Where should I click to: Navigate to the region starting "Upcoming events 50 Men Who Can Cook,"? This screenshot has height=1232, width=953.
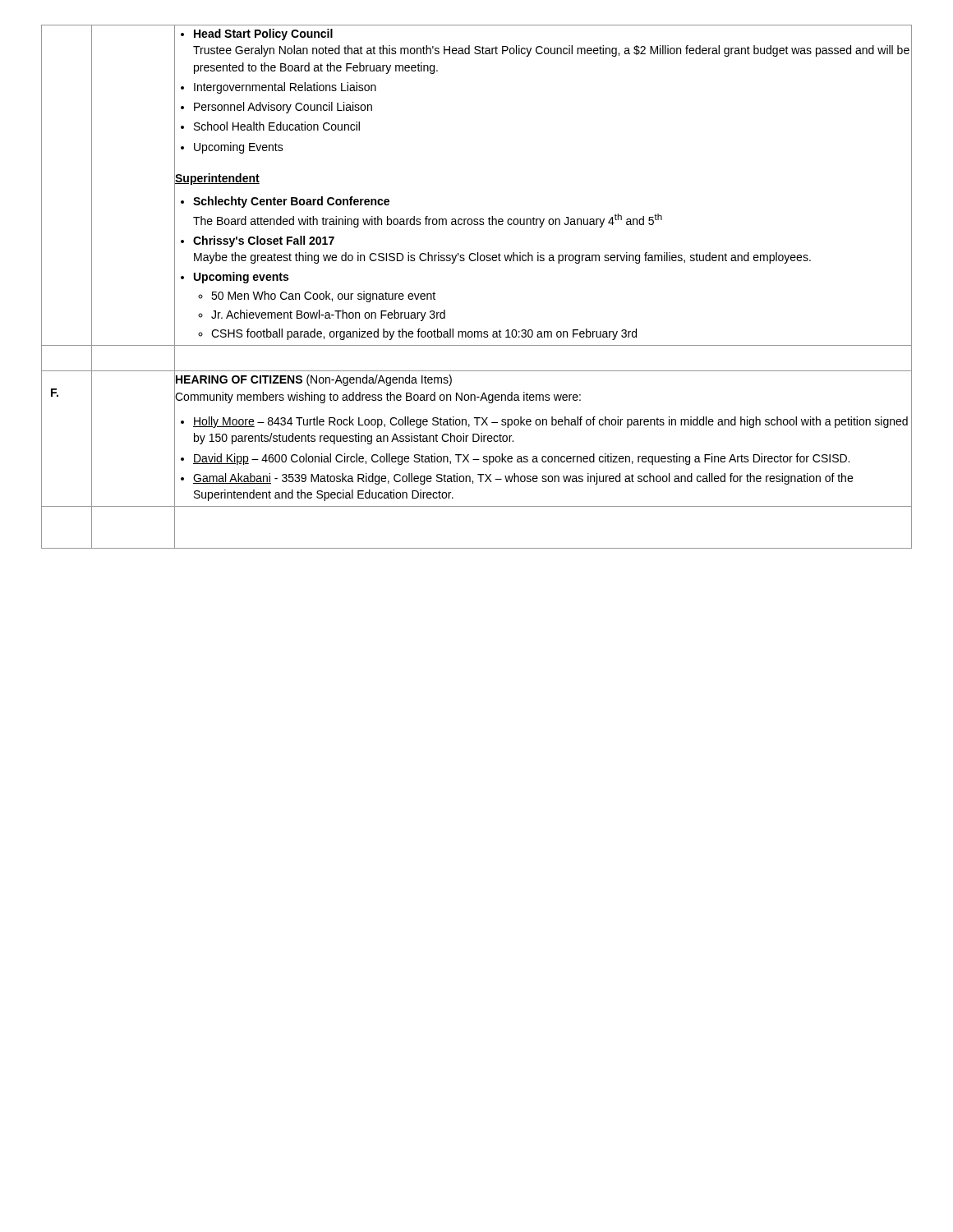coord(241,278)
